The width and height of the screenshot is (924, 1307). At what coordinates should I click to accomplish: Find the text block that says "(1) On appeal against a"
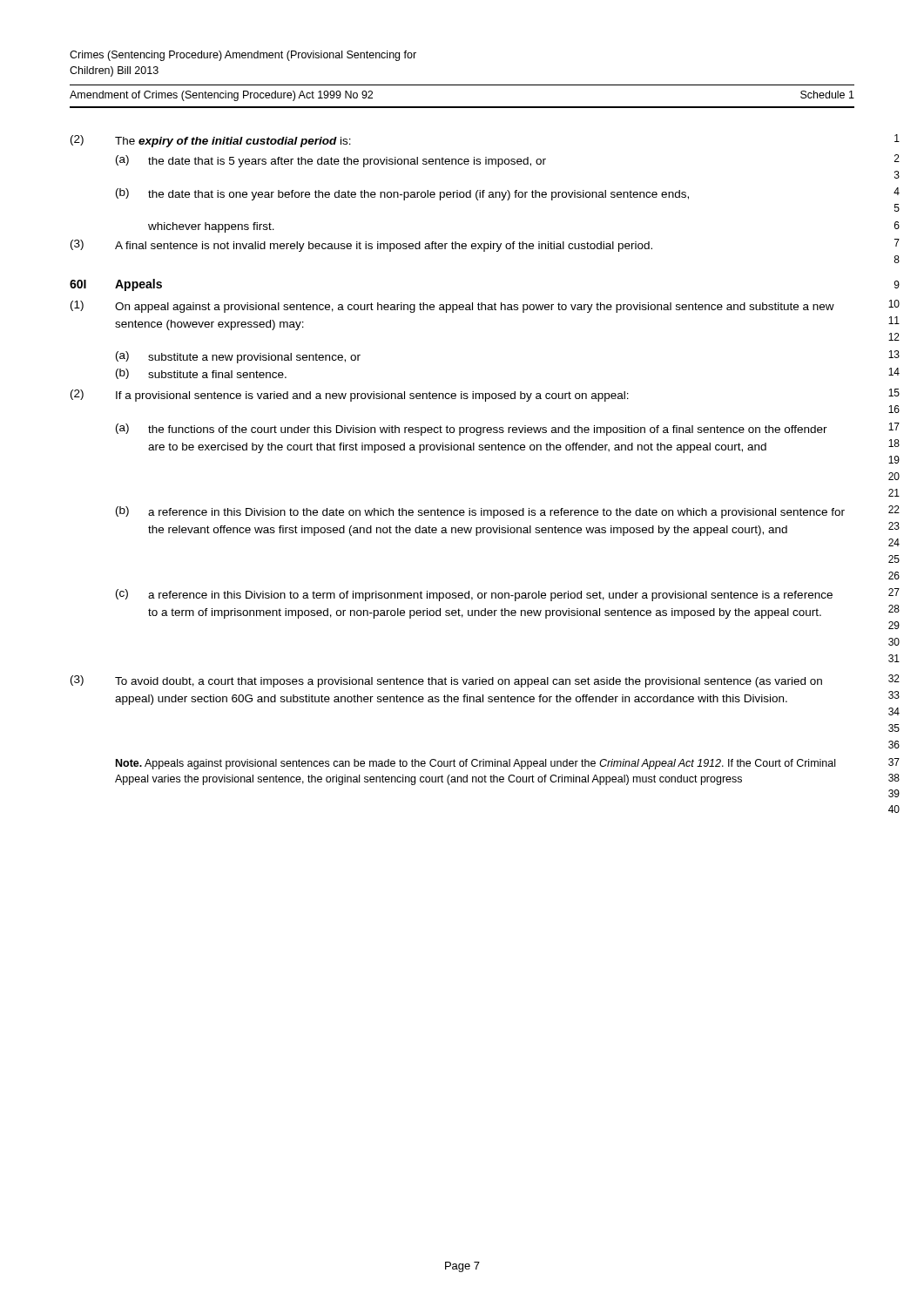(x=458, y=315)
